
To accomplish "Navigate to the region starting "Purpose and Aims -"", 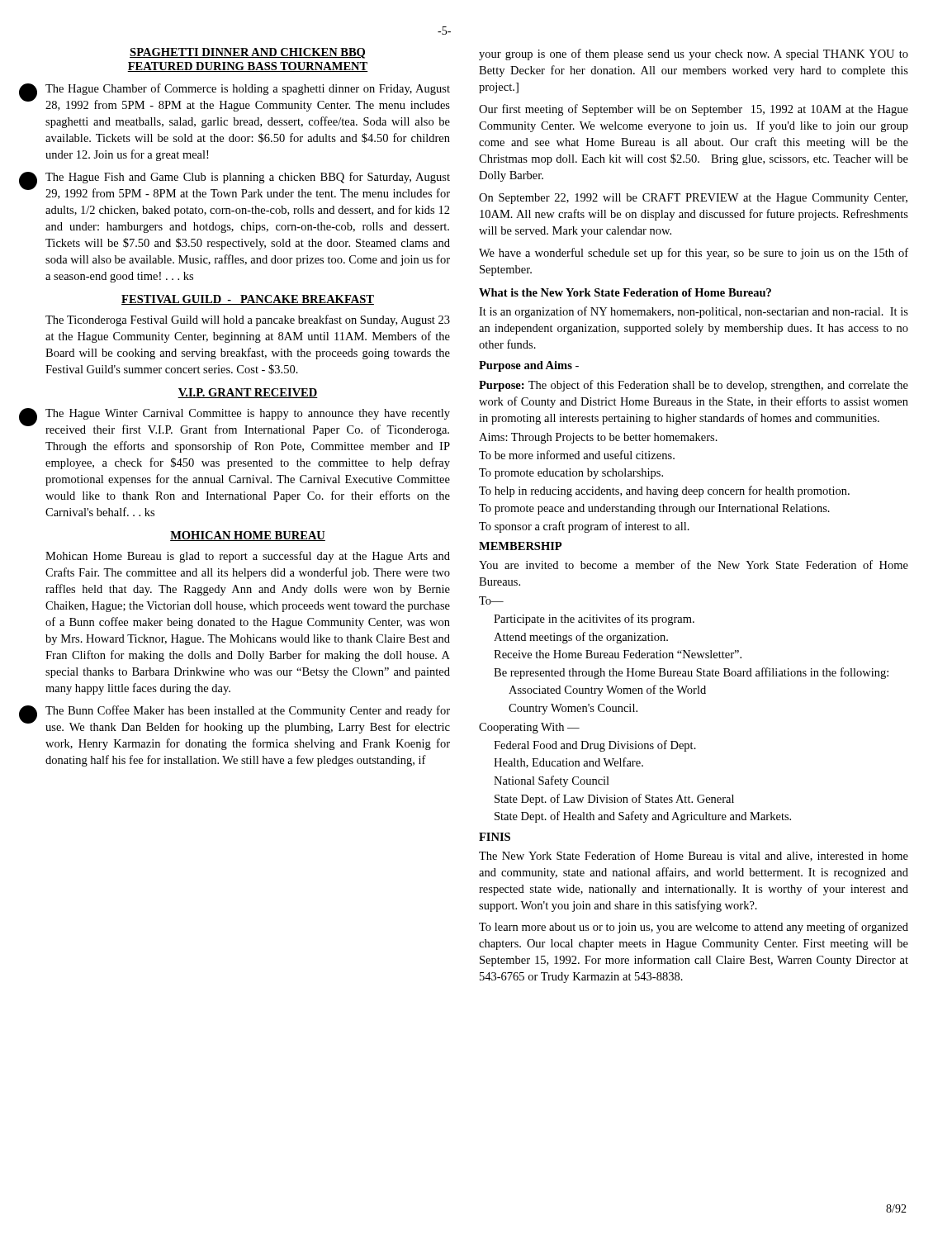I will coord(529,365).
